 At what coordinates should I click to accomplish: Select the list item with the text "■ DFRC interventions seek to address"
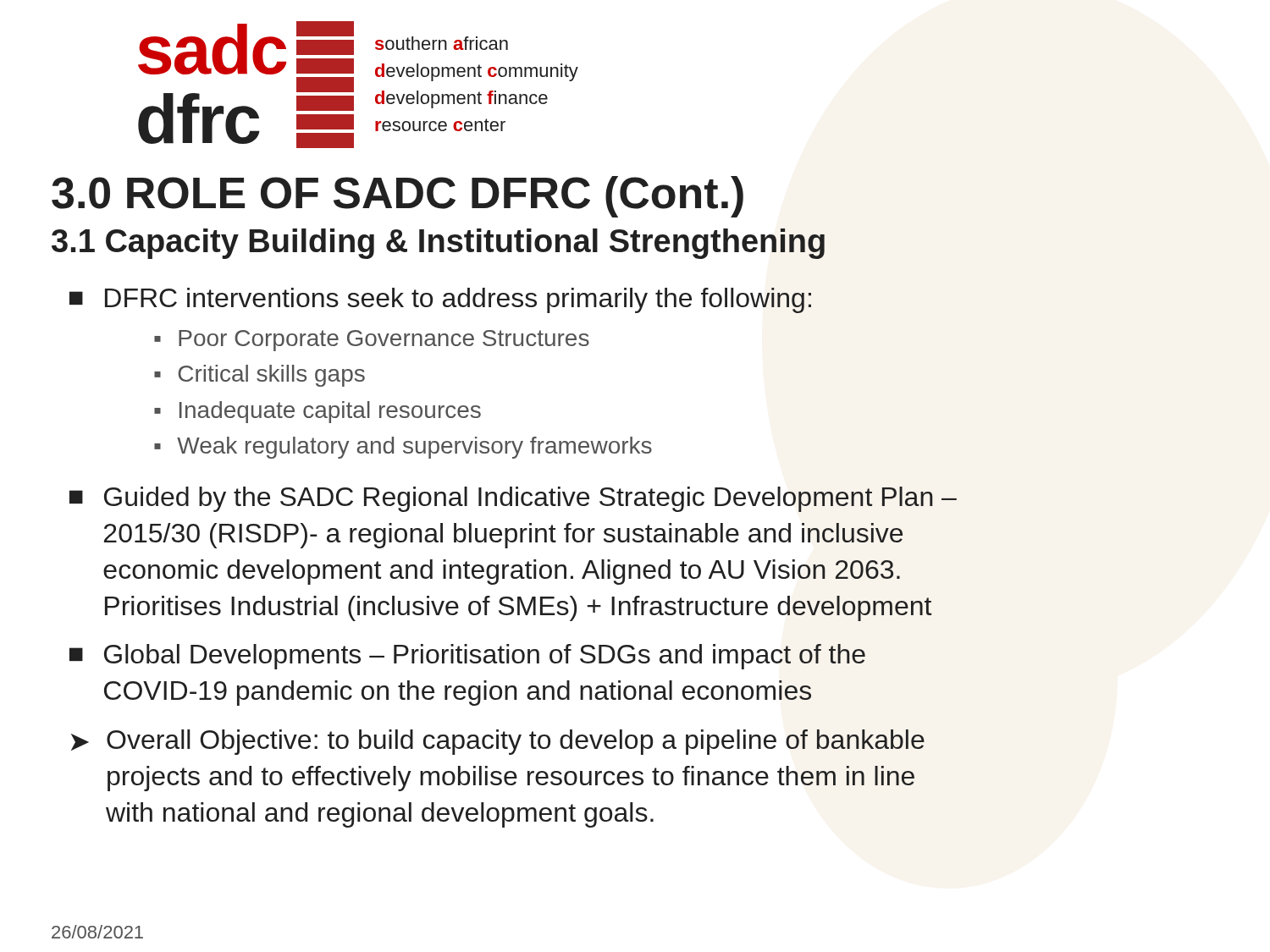pos(440,300)
